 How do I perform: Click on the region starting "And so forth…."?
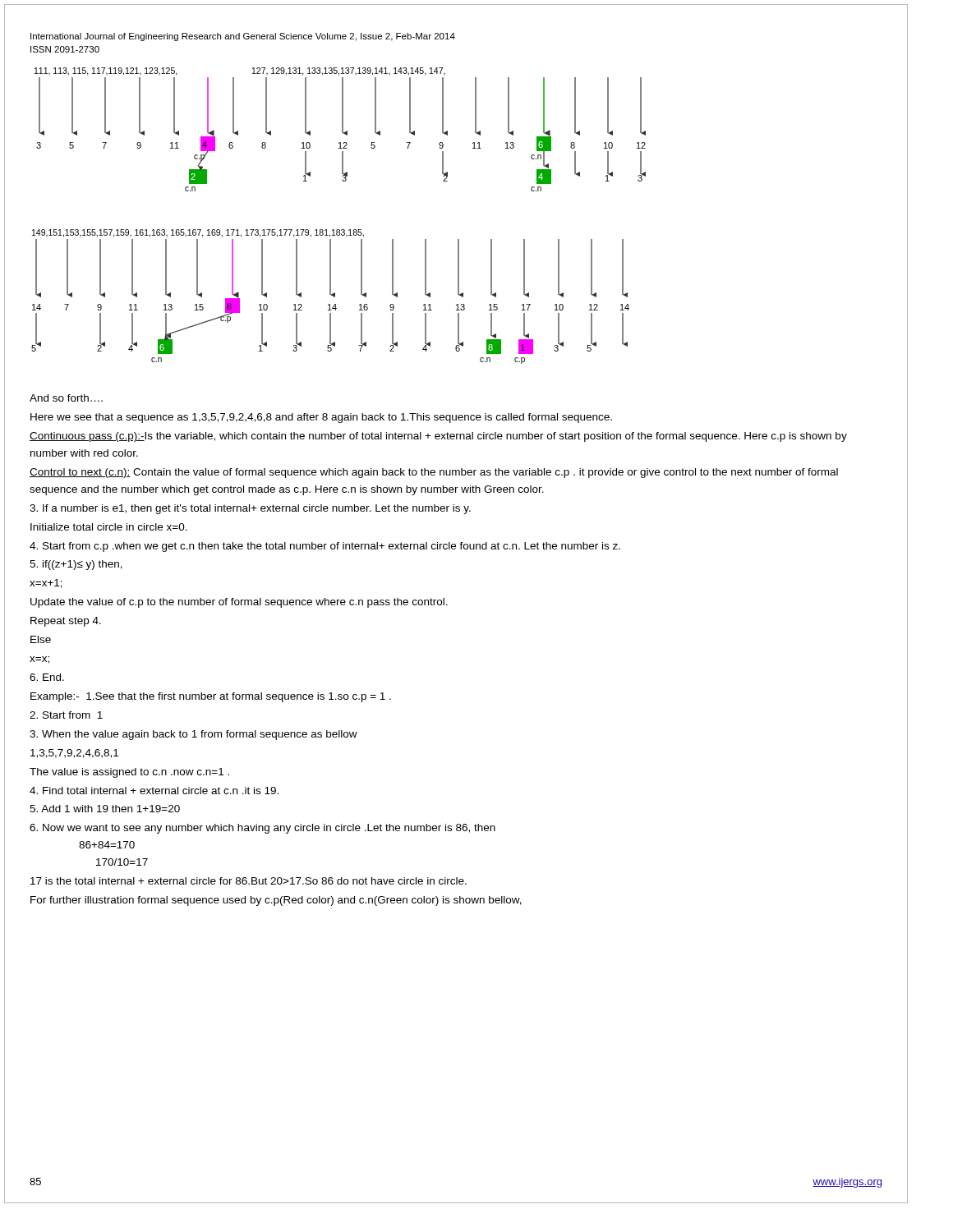pyautogui.click(x=67, y=398)
